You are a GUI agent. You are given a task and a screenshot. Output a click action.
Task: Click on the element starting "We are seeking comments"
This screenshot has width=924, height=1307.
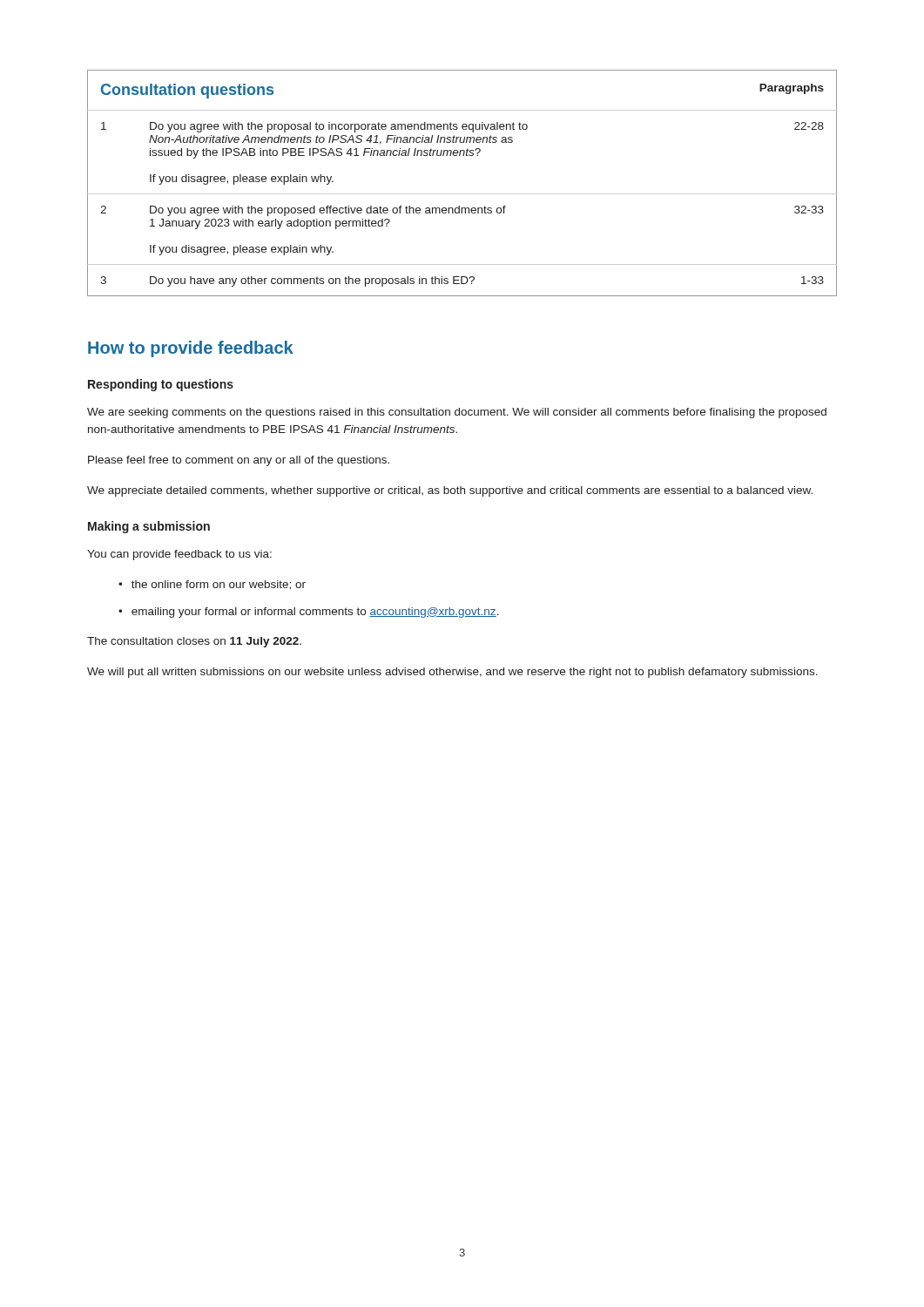pyautogui.click(x=462, y=421)
